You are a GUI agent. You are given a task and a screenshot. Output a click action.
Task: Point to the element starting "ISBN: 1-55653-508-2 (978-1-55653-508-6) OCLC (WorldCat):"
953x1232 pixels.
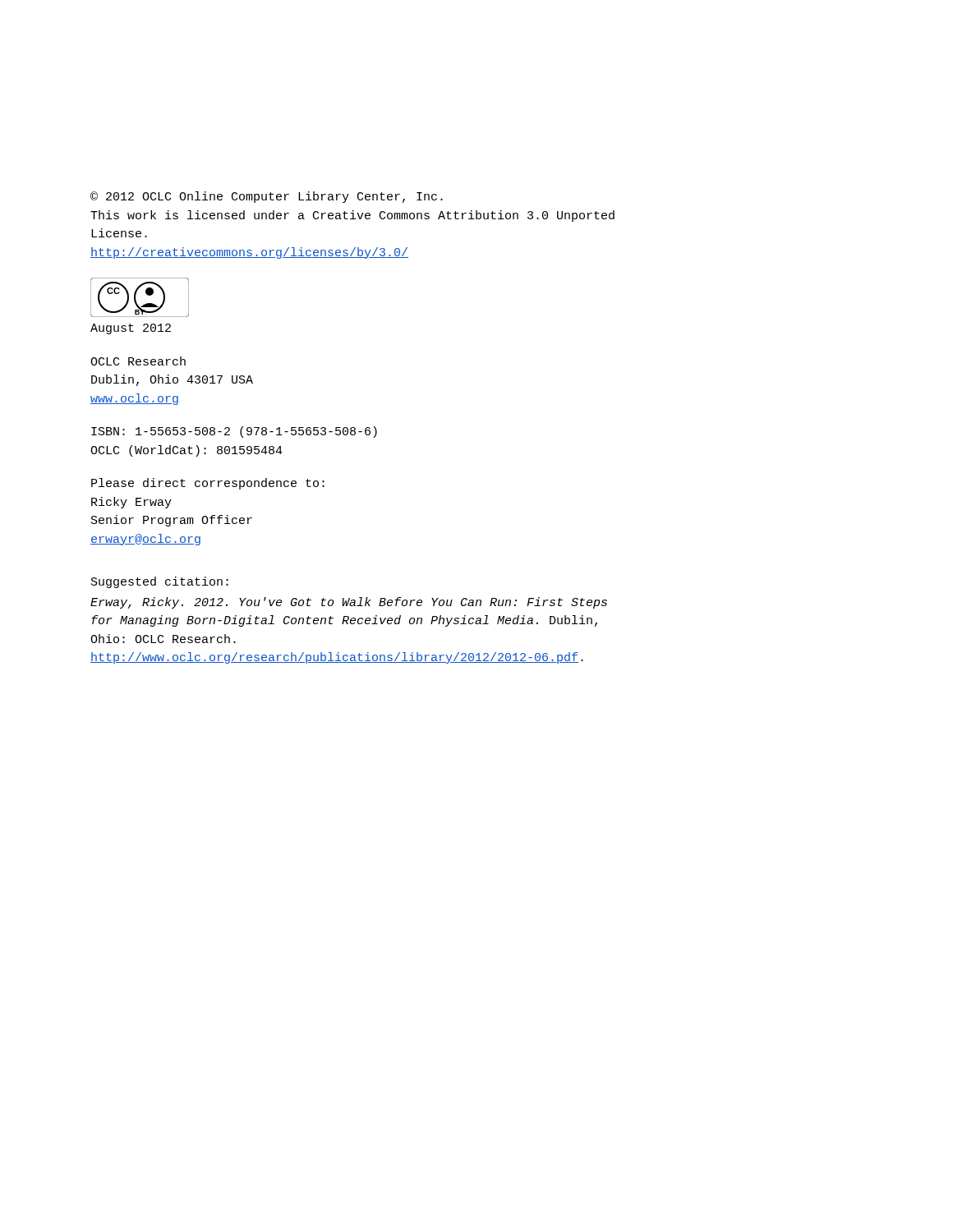(x=235, y=442)
